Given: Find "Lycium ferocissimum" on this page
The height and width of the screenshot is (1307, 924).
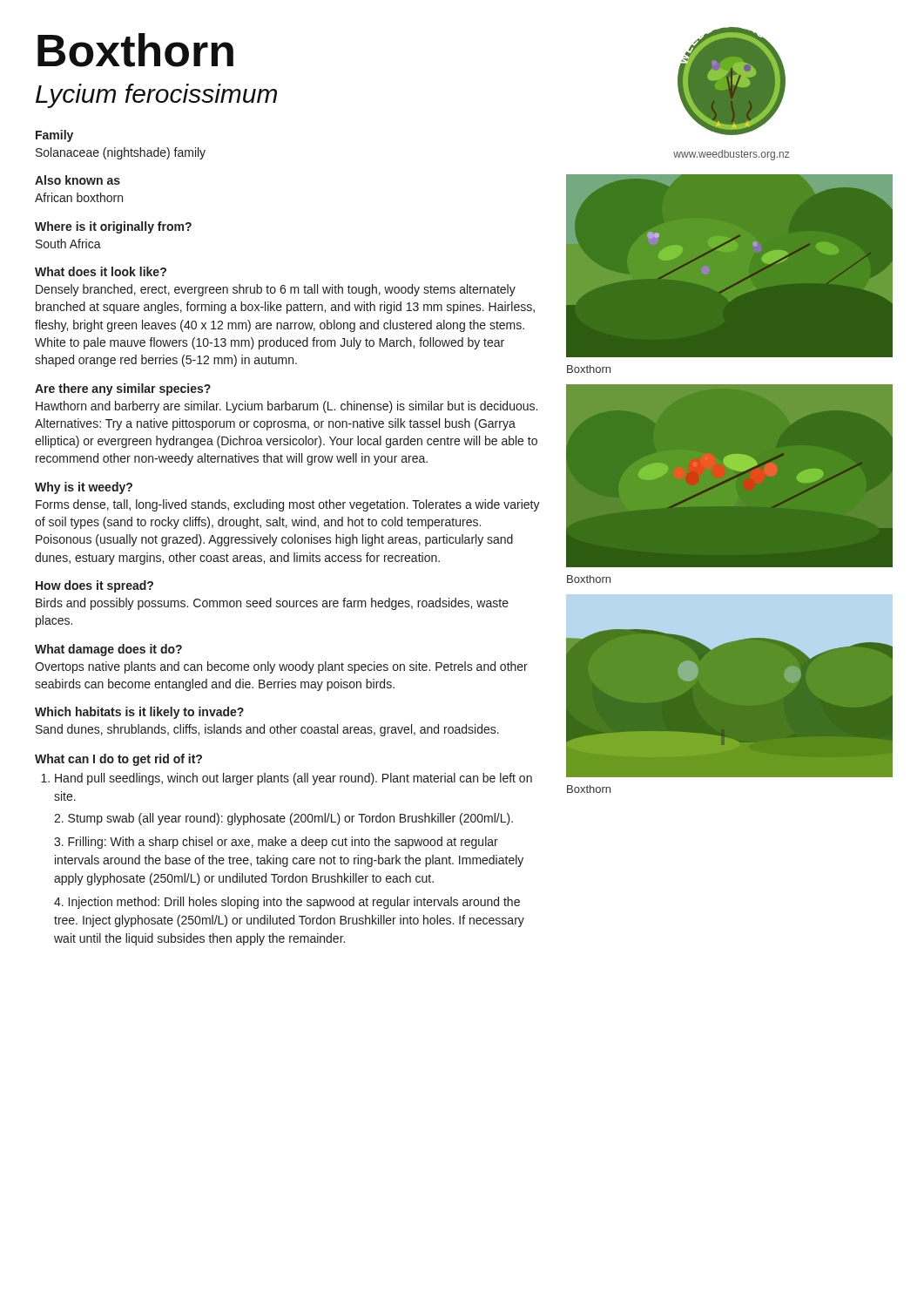Looking at the screenshot, I should pos(157,94).
